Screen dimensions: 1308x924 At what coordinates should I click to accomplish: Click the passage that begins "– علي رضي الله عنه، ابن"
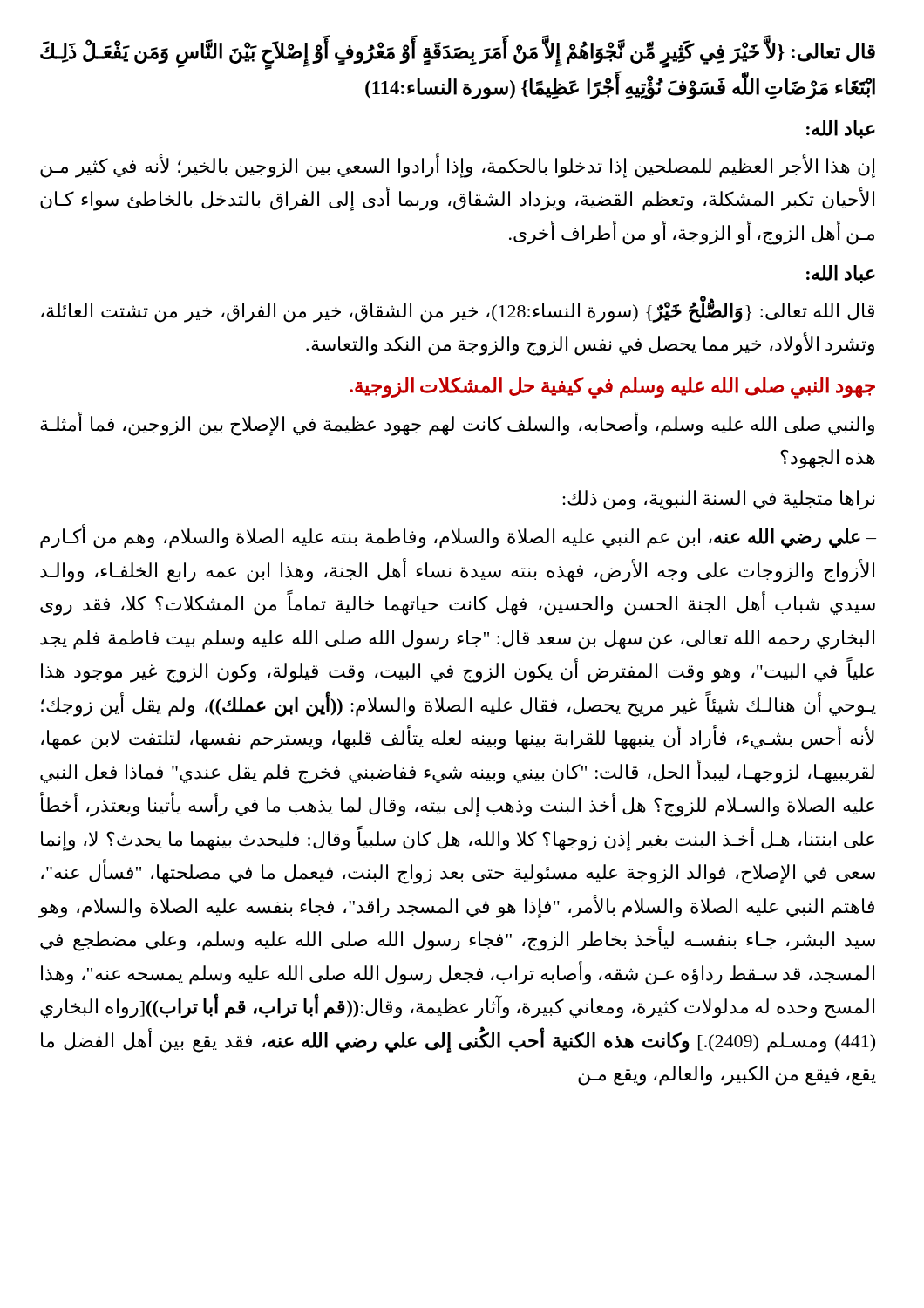tap(458, 806)
